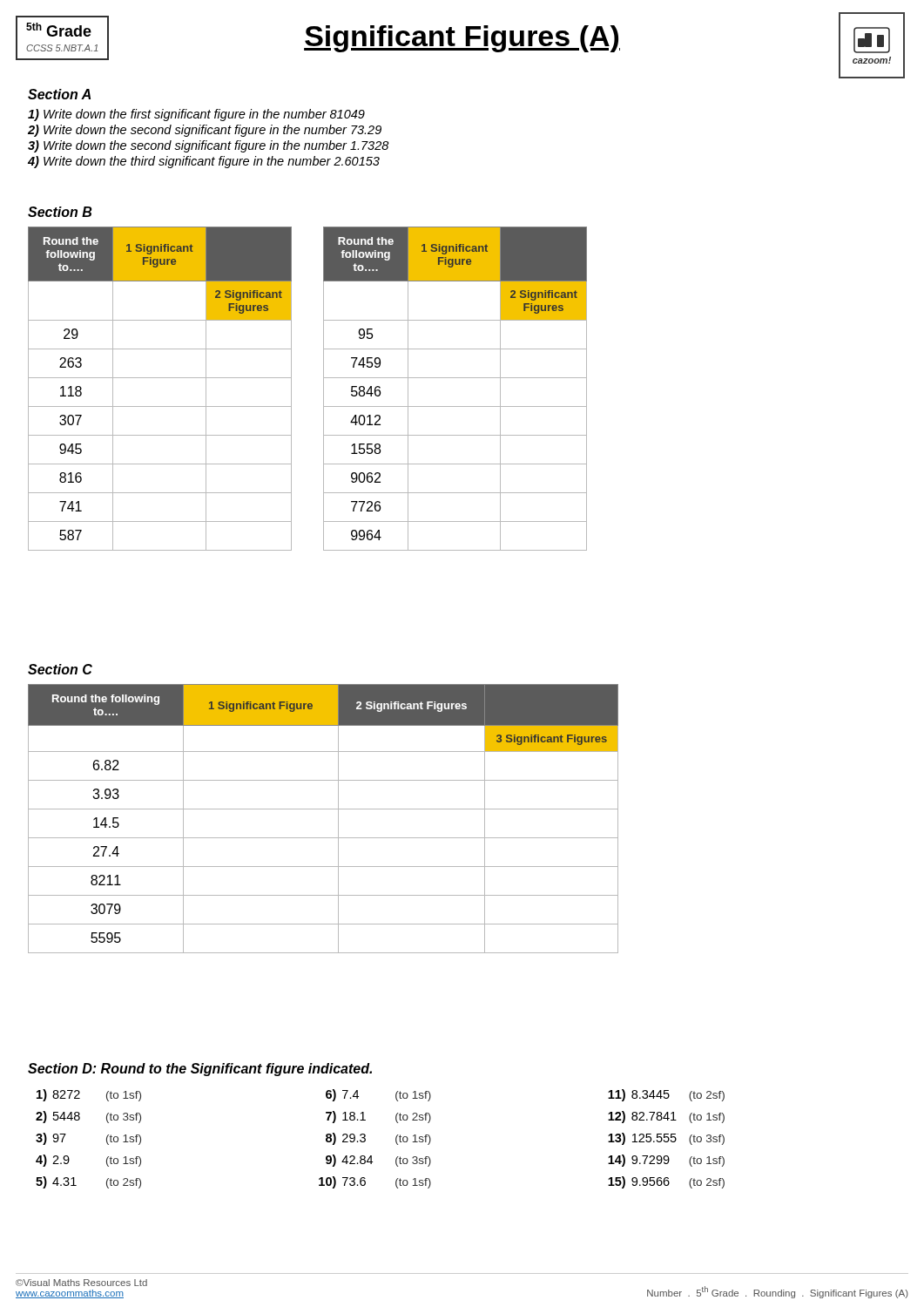Screen dimensions: 1307x924
Task: Find the text block starting "Section C"
Action: click(60, 670)
